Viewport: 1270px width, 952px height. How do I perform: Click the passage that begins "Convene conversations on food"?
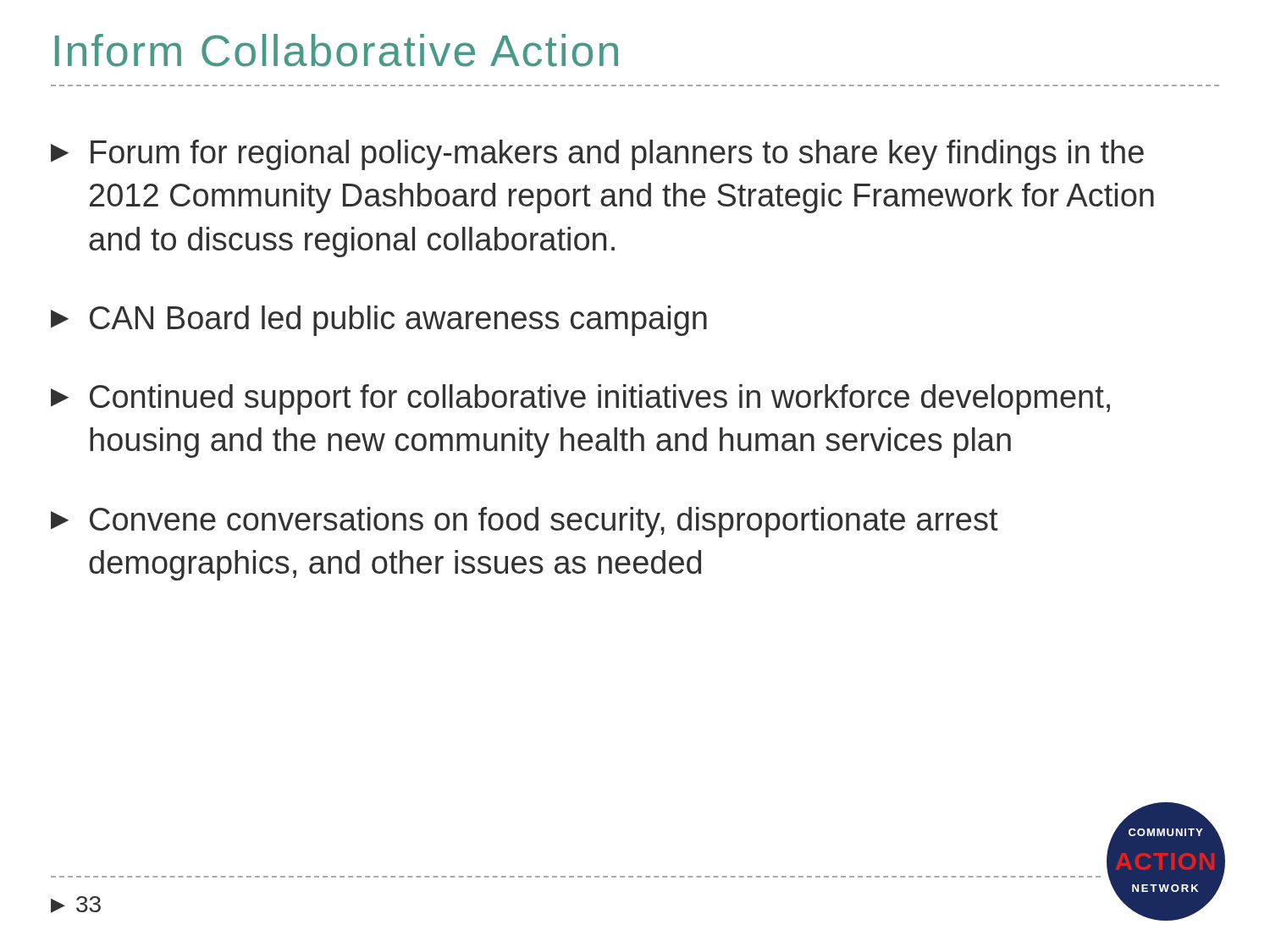click(x=627, y=542)
